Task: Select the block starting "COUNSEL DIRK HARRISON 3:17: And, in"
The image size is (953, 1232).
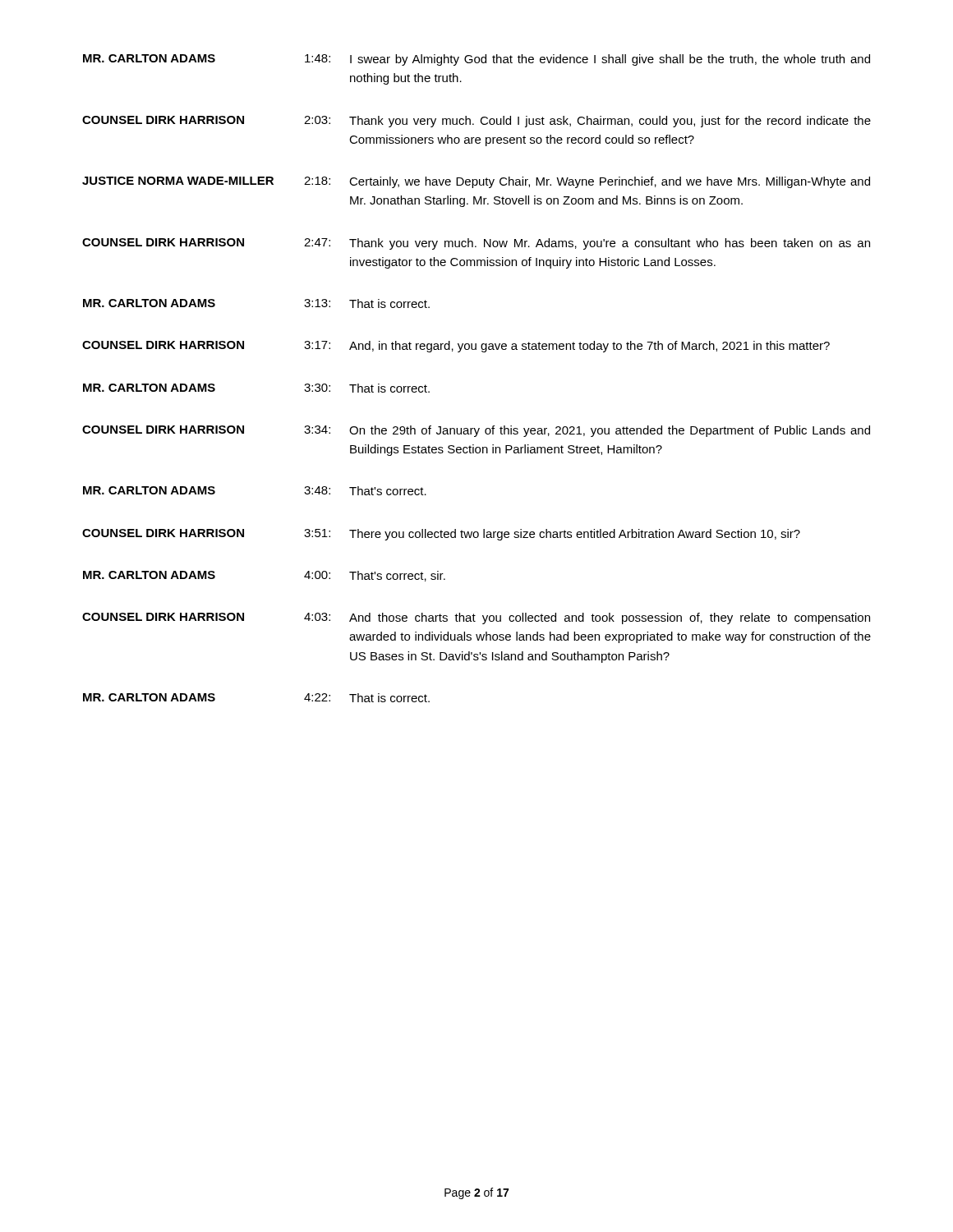Action: pos(476,346)
